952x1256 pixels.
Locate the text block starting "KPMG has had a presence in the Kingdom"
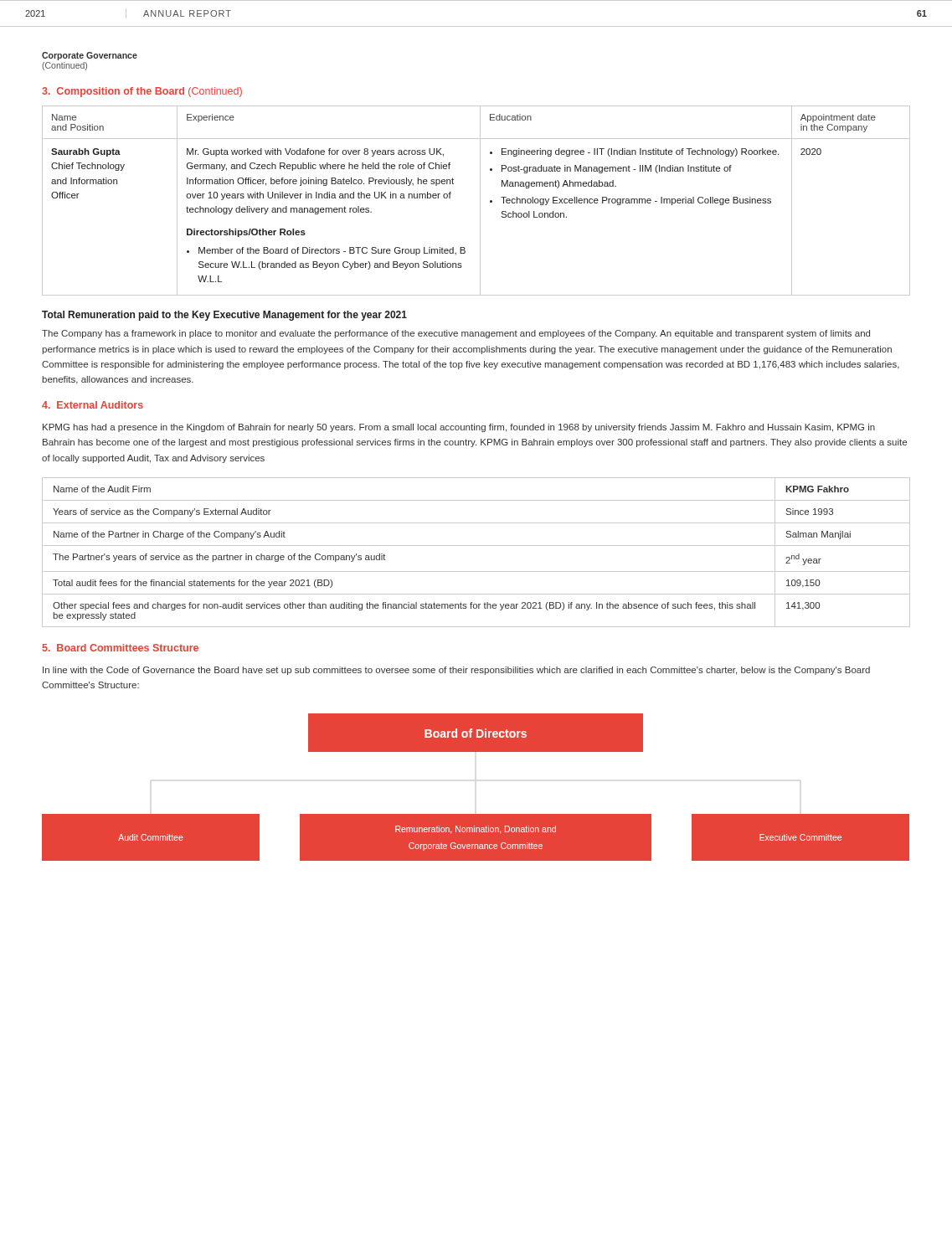[x=475, y=442]
